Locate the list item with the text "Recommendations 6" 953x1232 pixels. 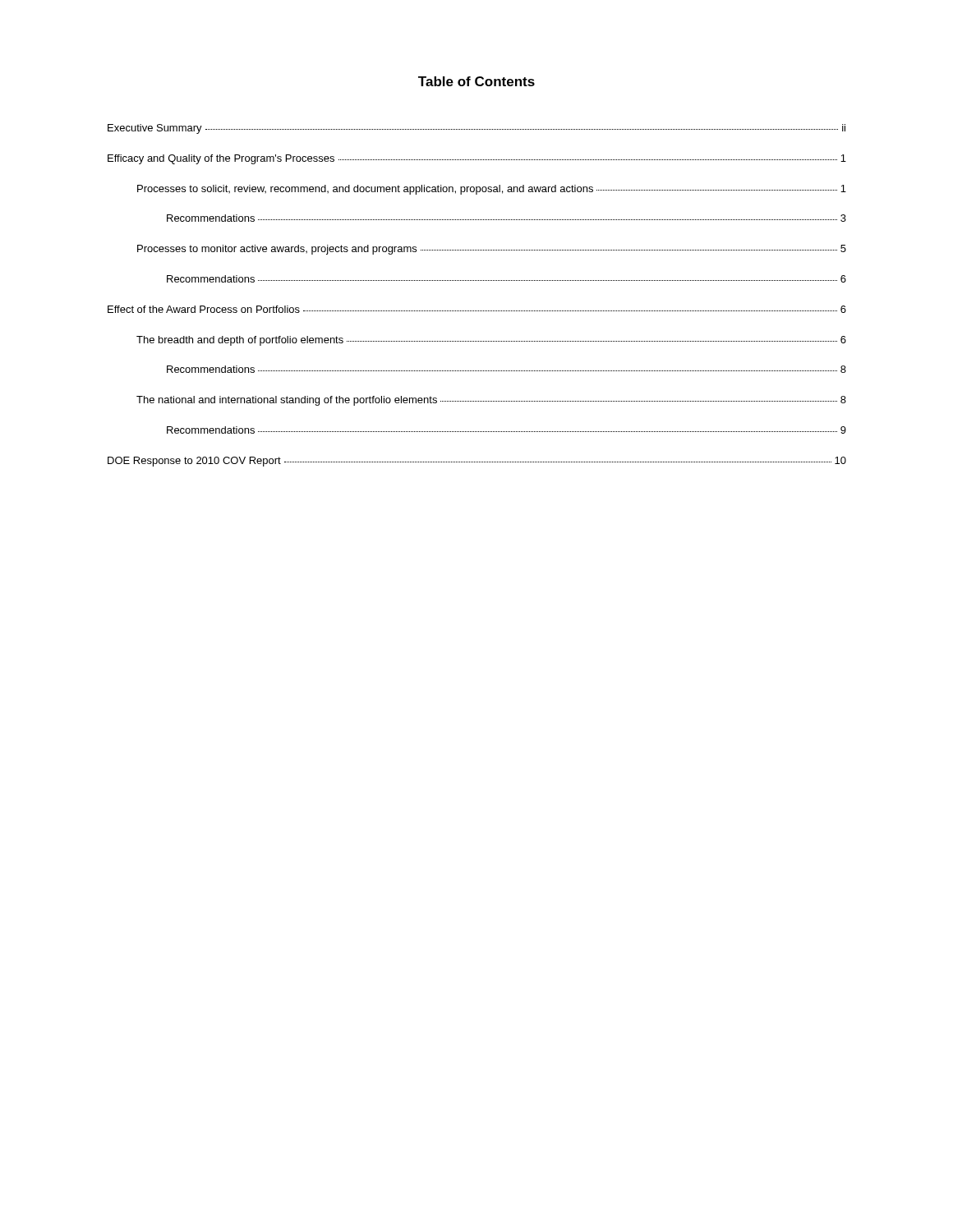click(x=506, y=280)
